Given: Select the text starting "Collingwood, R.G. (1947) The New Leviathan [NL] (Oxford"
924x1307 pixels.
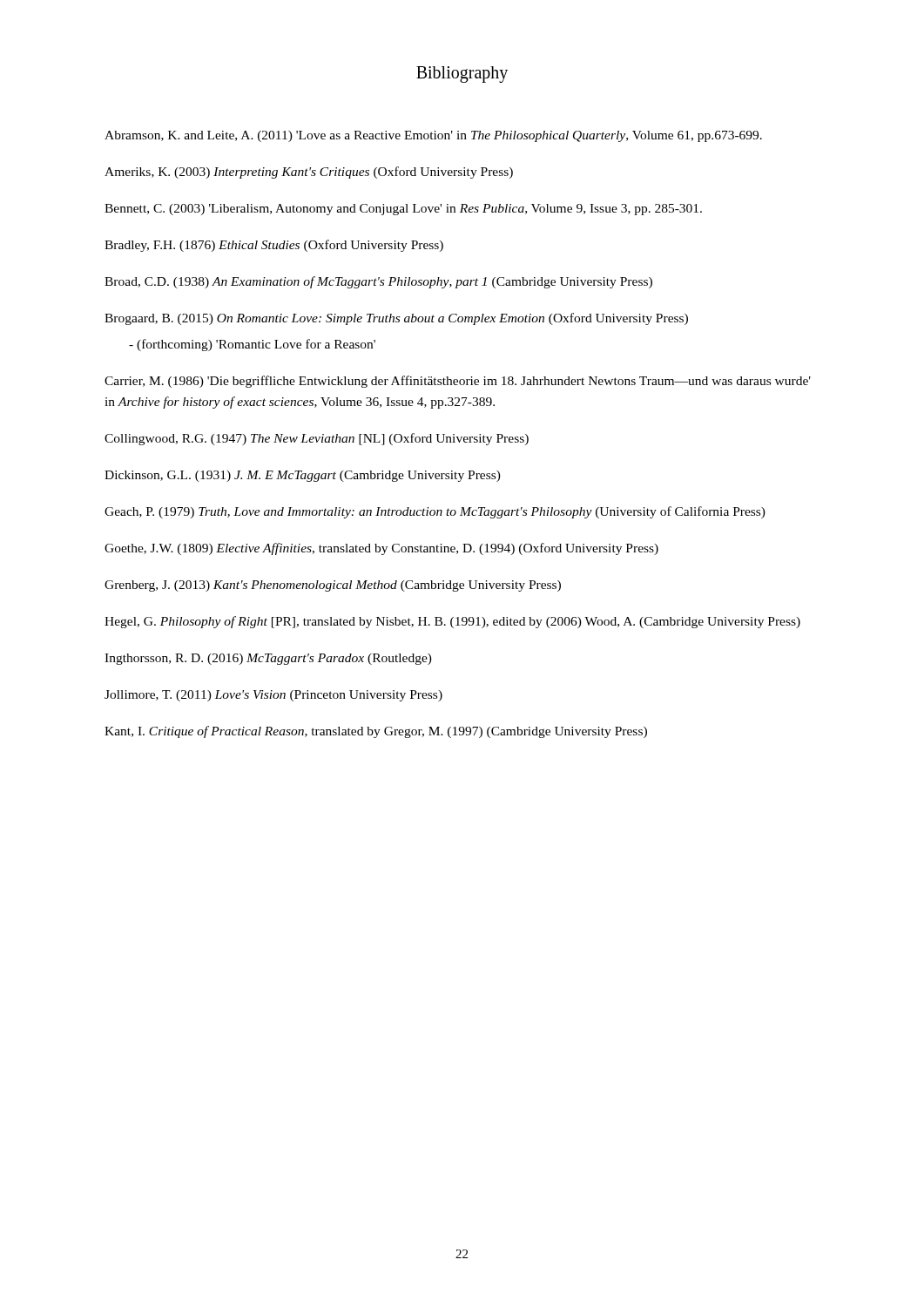Looking at the screenshot, I should click(x=317, y=438).
